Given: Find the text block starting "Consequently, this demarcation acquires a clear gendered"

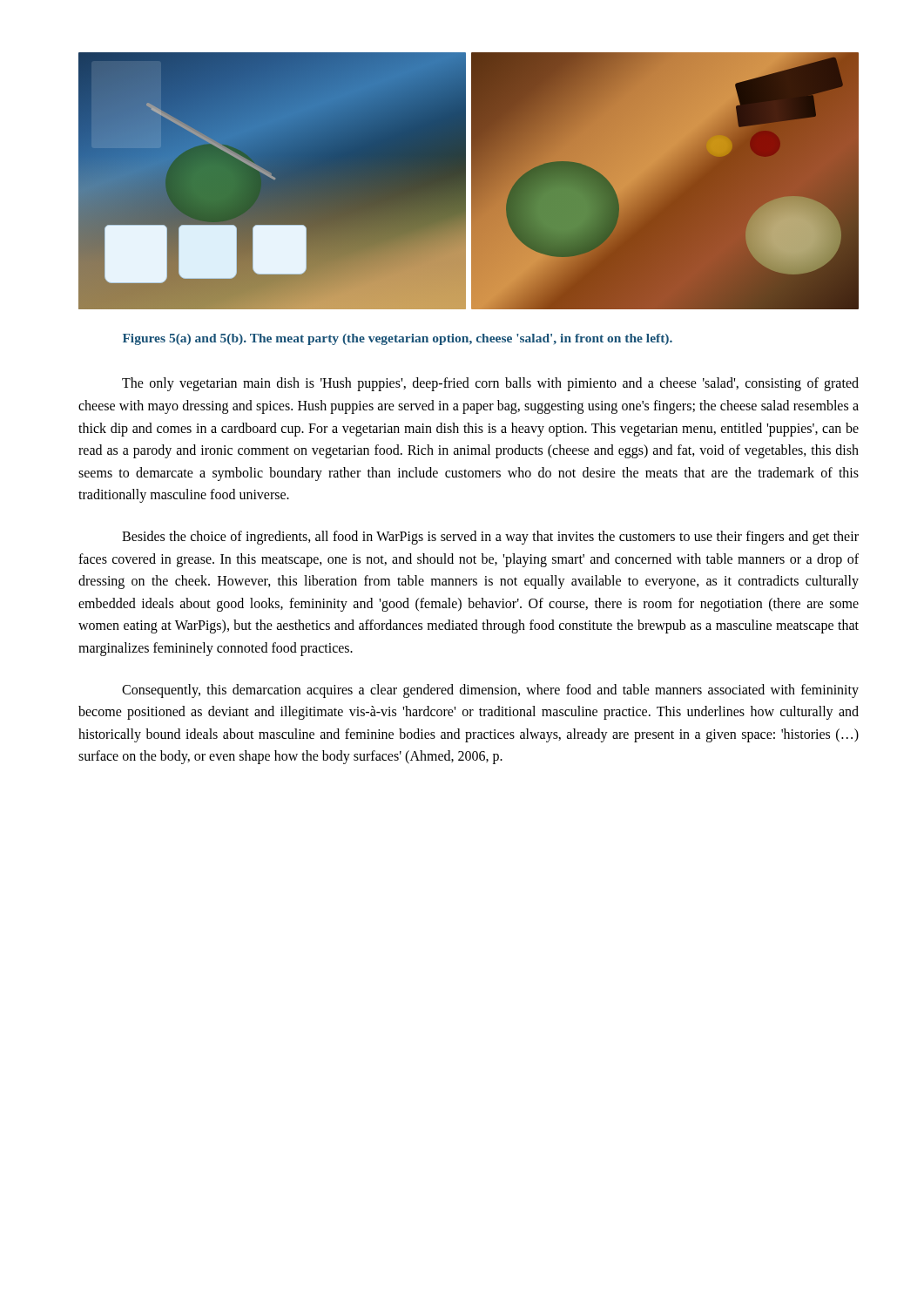Looking at the screenshot, I should tap(469, 723).
